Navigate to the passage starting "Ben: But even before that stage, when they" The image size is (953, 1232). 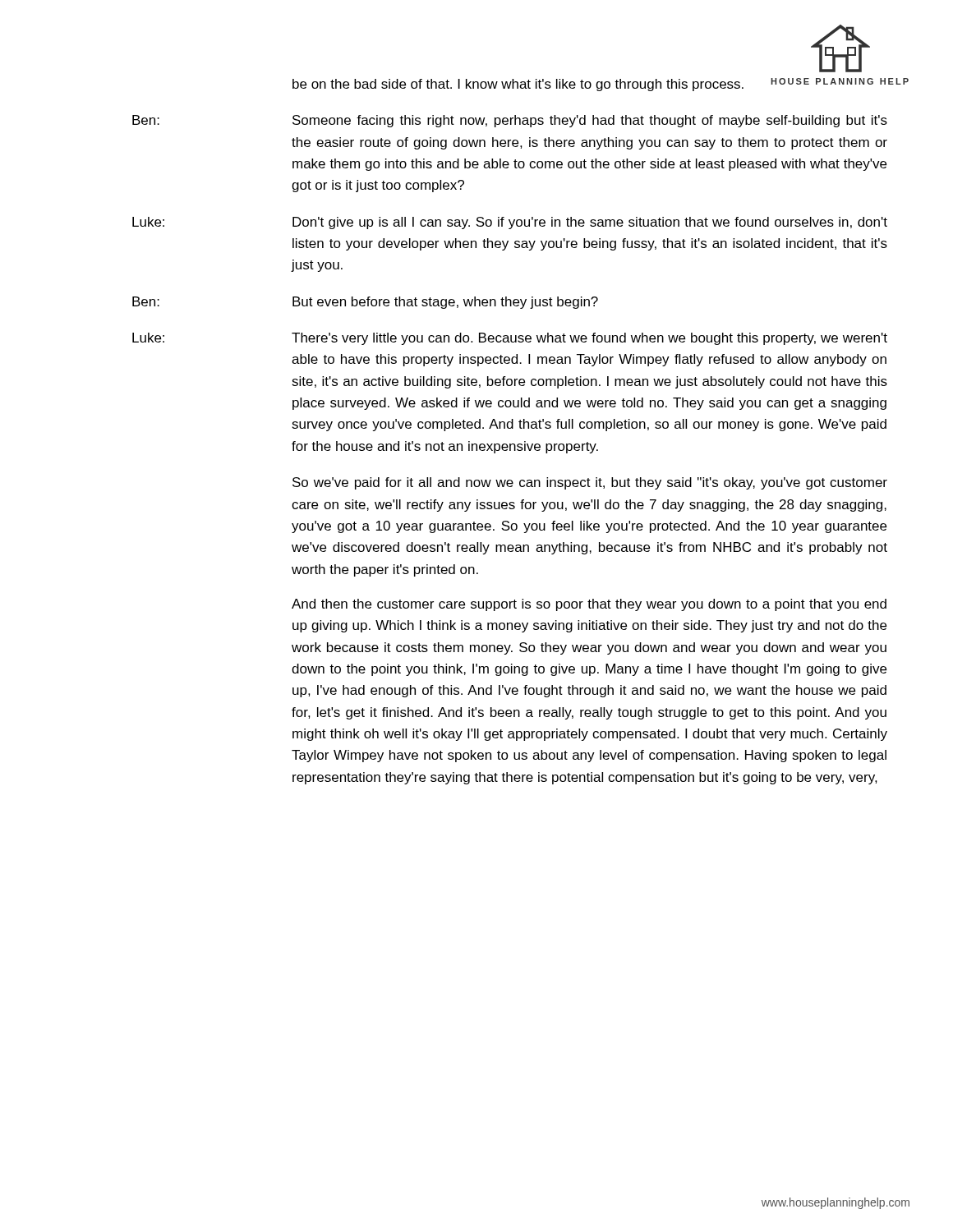tap(509, 302)
